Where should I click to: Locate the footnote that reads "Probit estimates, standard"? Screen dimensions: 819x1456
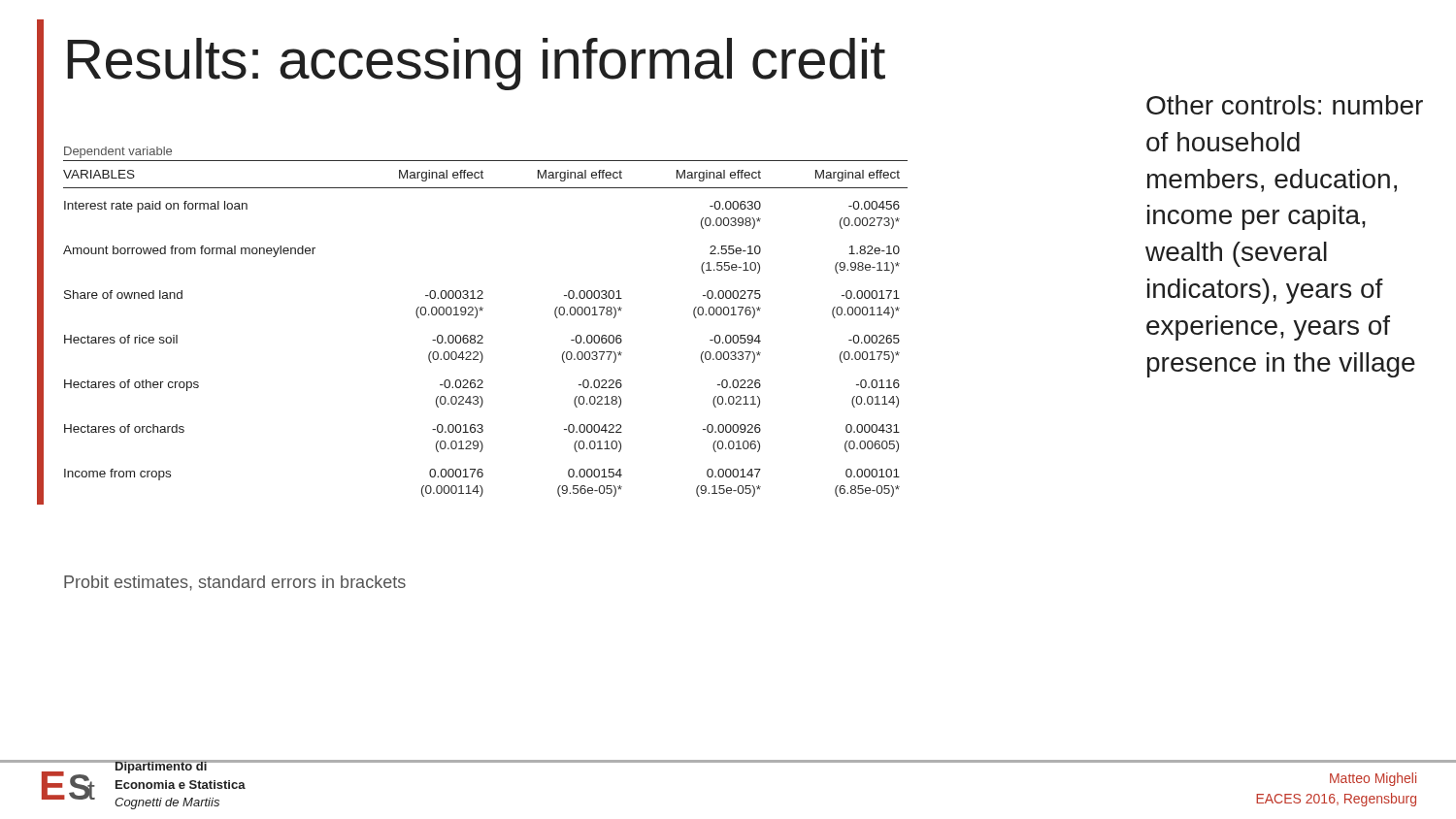tap(234, 582)
